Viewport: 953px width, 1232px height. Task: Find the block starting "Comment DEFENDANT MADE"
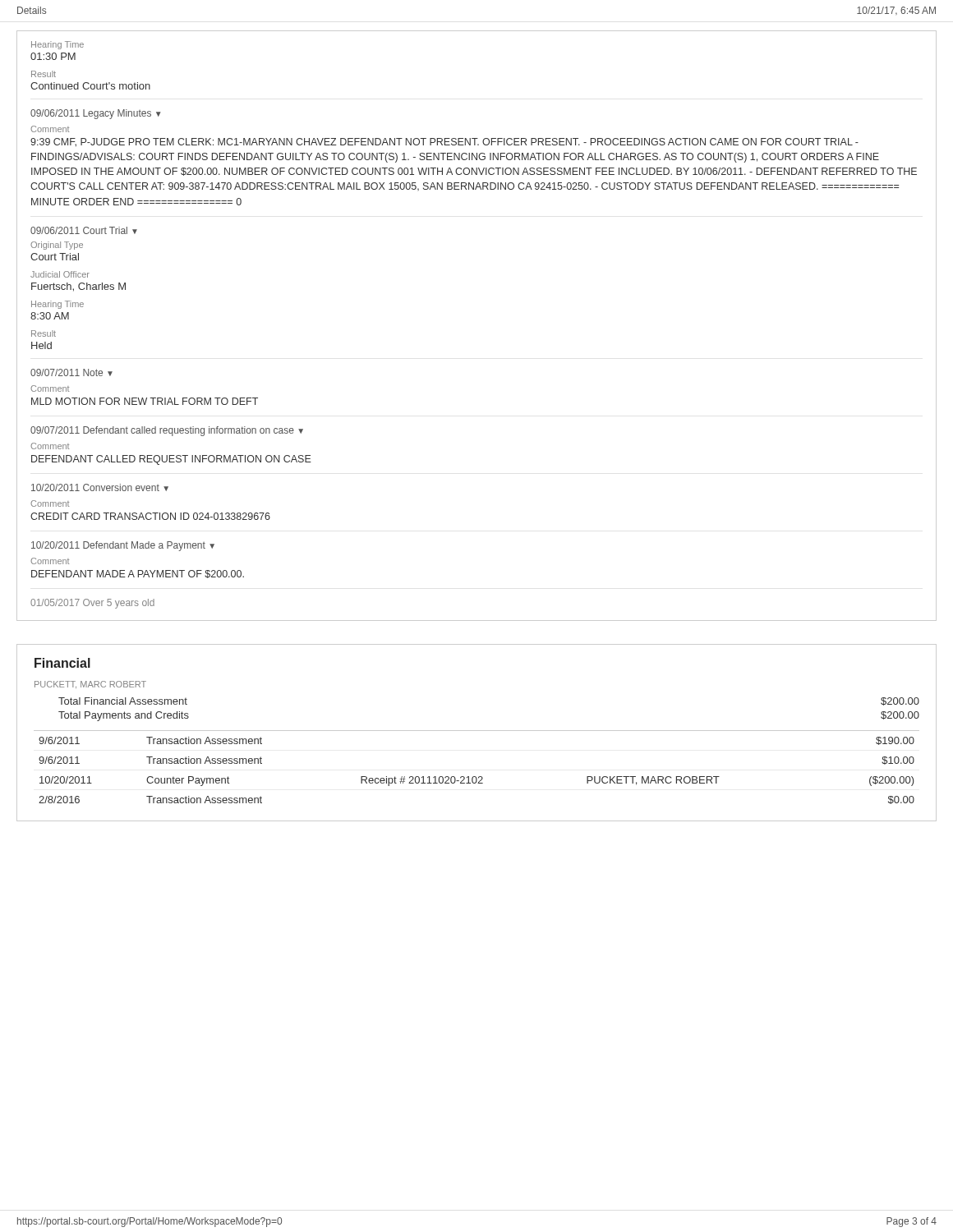coord(50,561)
